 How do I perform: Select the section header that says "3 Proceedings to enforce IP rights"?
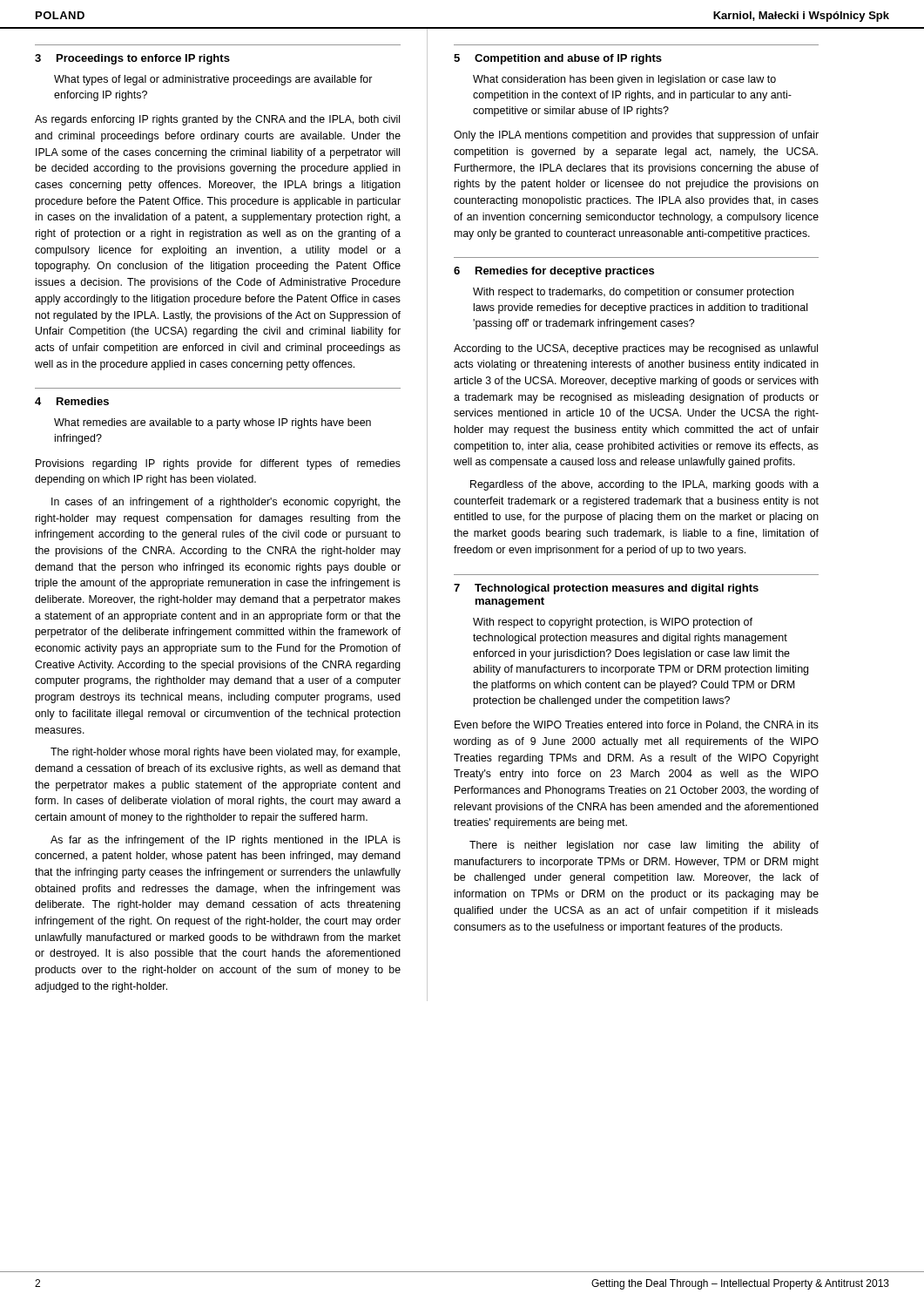pos(132,58)
